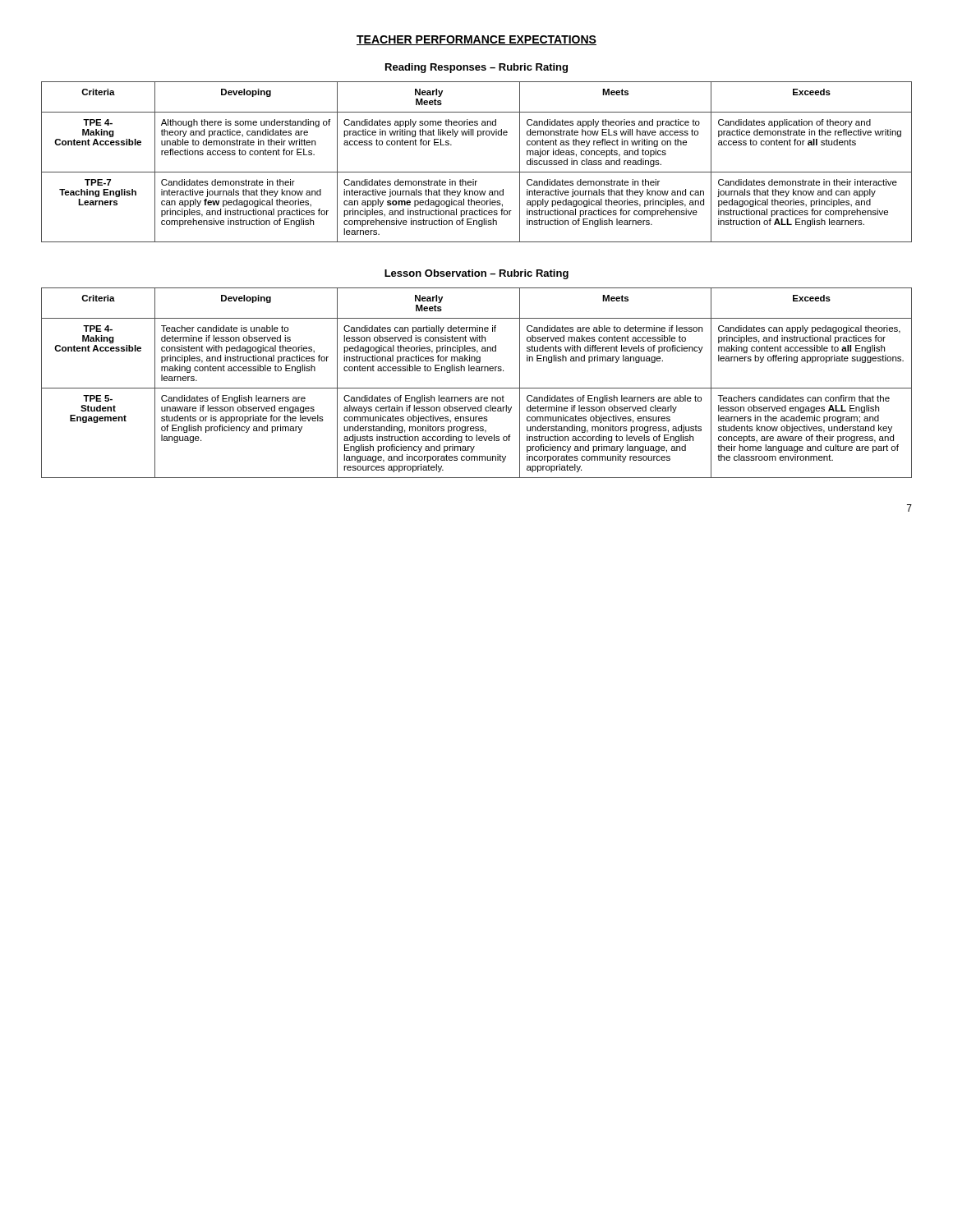Click where it says "Reading Responses – Rubric Rating"
The image size is (953, 1232).
point(476,67)
